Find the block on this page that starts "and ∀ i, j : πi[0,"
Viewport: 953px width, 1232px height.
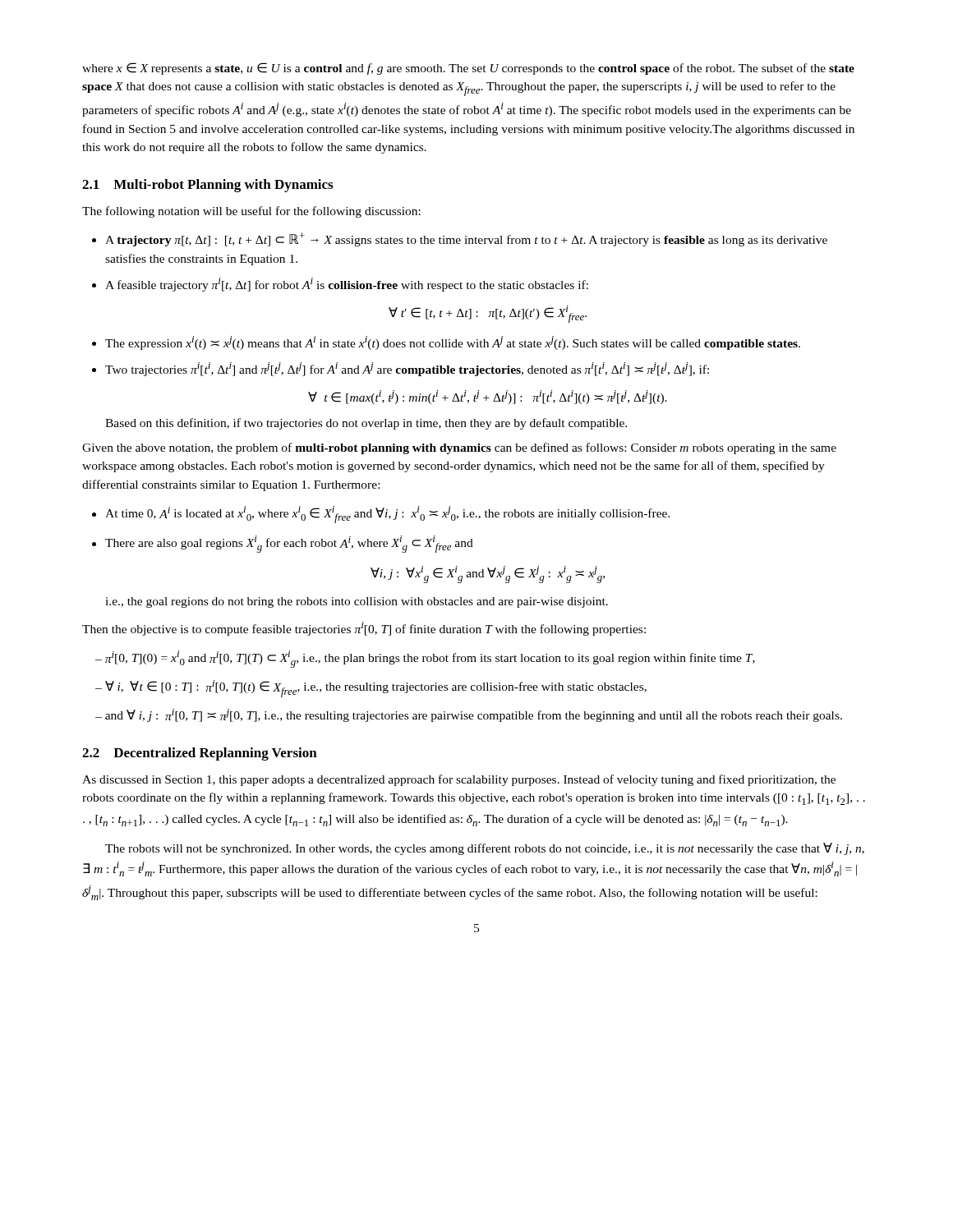point(474,714)
